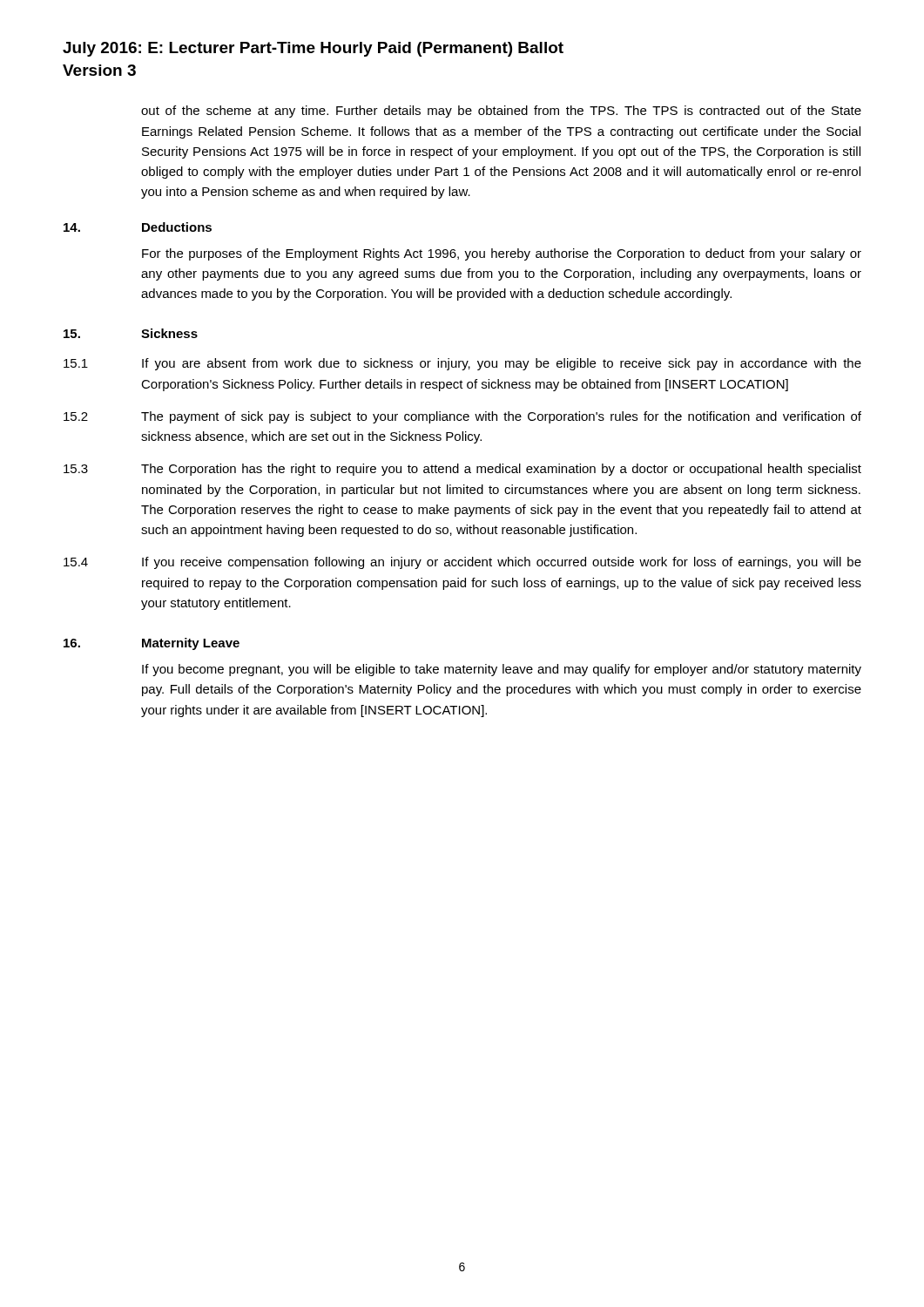Viewport: 924px width, 1307px height.
Task: Find the block on this page that starts "15.1 If you are absent from work due"
Action: [x=462, y=373]
